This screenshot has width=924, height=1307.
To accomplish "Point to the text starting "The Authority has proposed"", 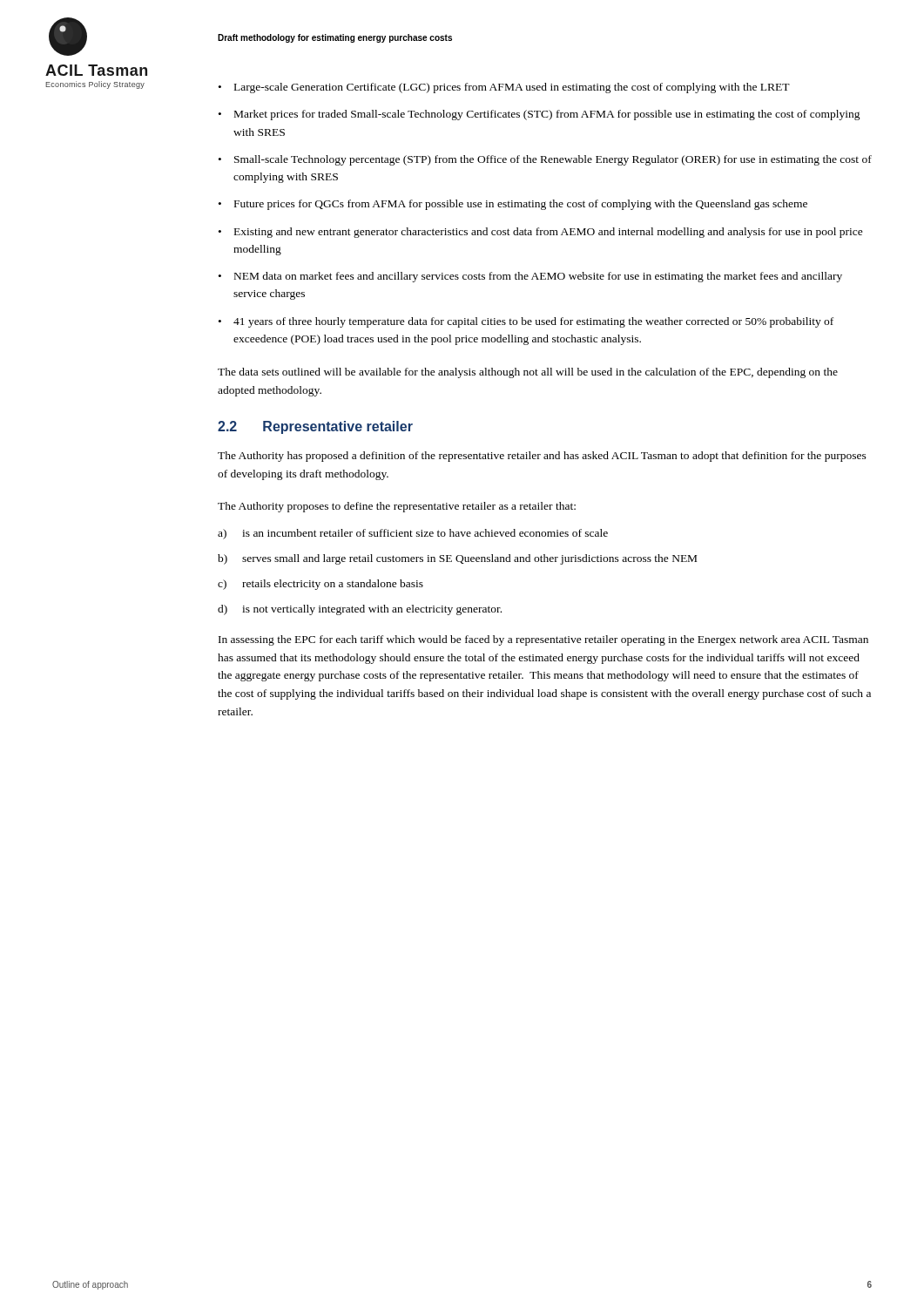I will (x=542, y=464).
